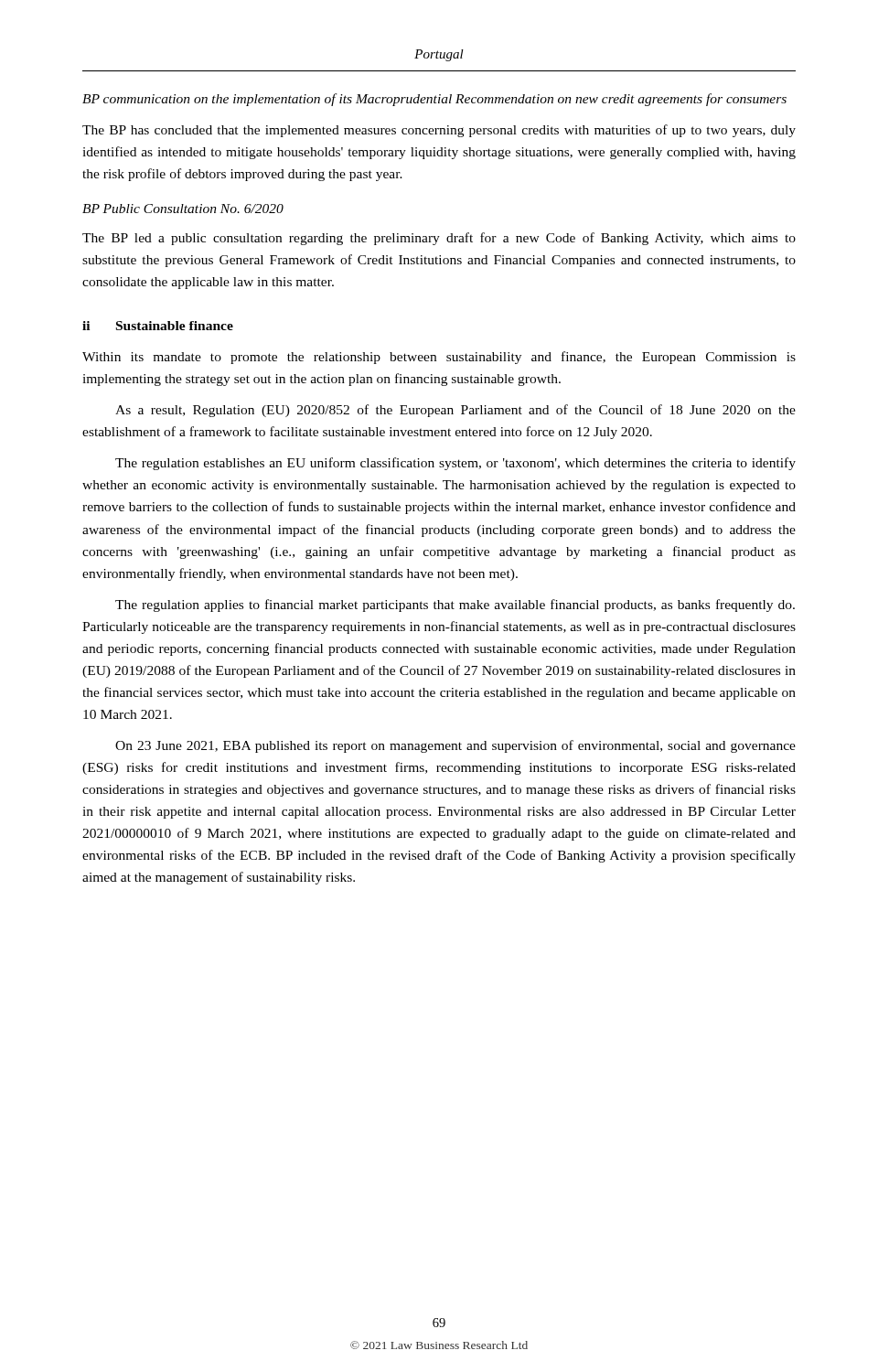Select the passage starting "BP Public Consultation No. 6/2020"
Image resolution: width=878 pixels, height=1372 pixels.
point(183,208)
